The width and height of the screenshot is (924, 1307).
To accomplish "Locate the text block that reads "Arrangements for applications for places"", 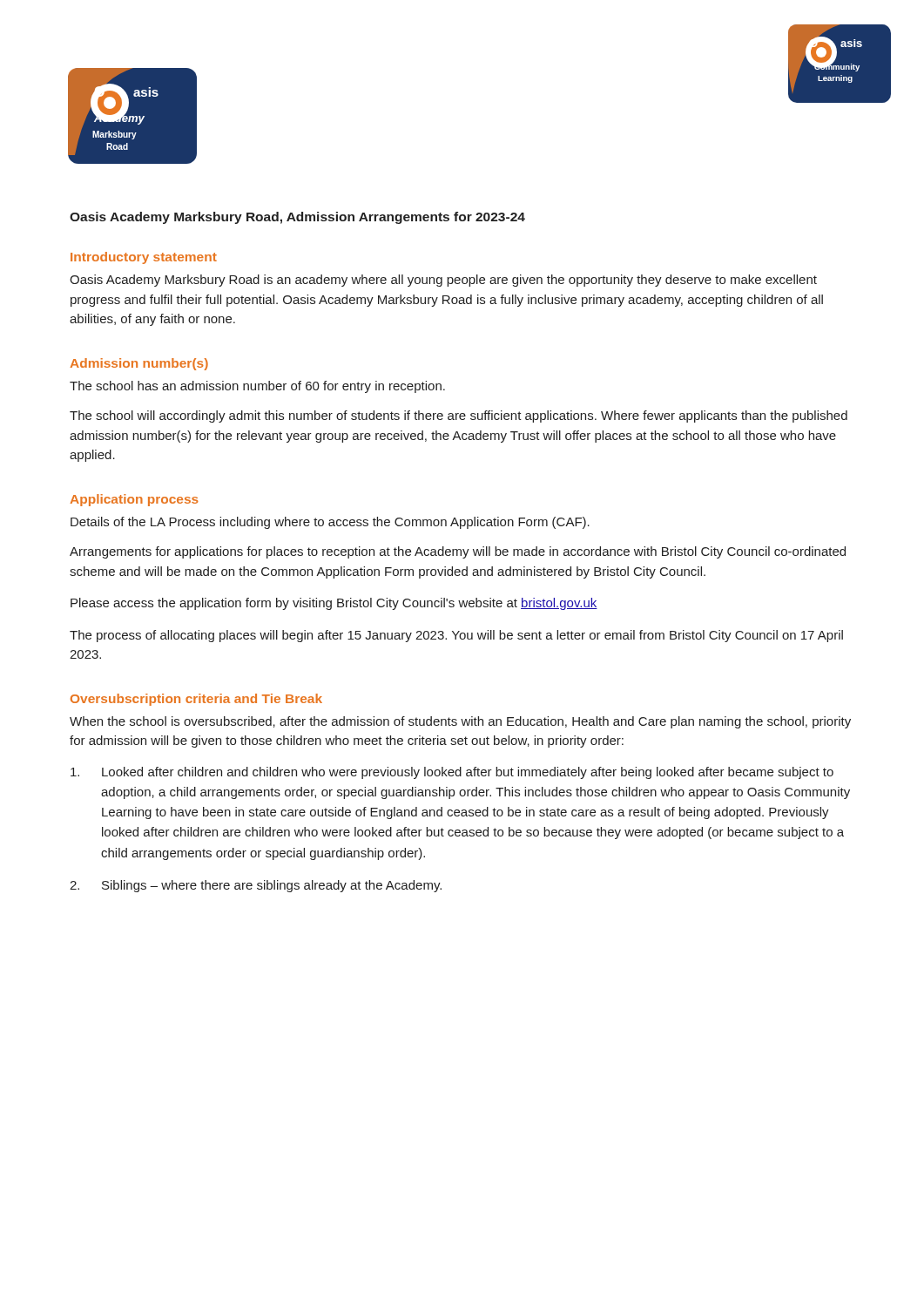I will point(458,561).
